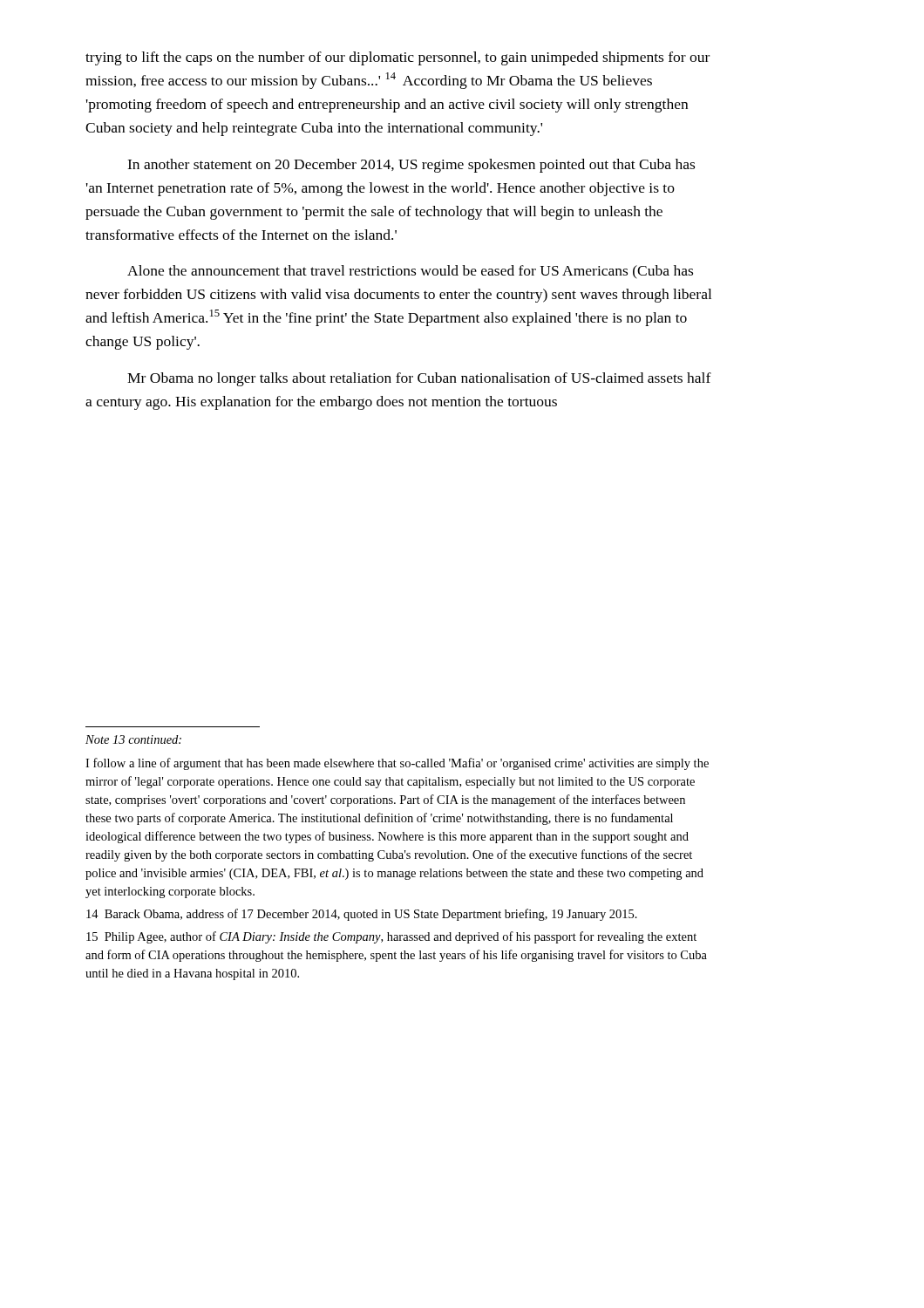Find the text starting "In another statement on 20 December 2014, US"
Image resolution: width=924 pixels, height=1308 pixels.
pos(399,199)
